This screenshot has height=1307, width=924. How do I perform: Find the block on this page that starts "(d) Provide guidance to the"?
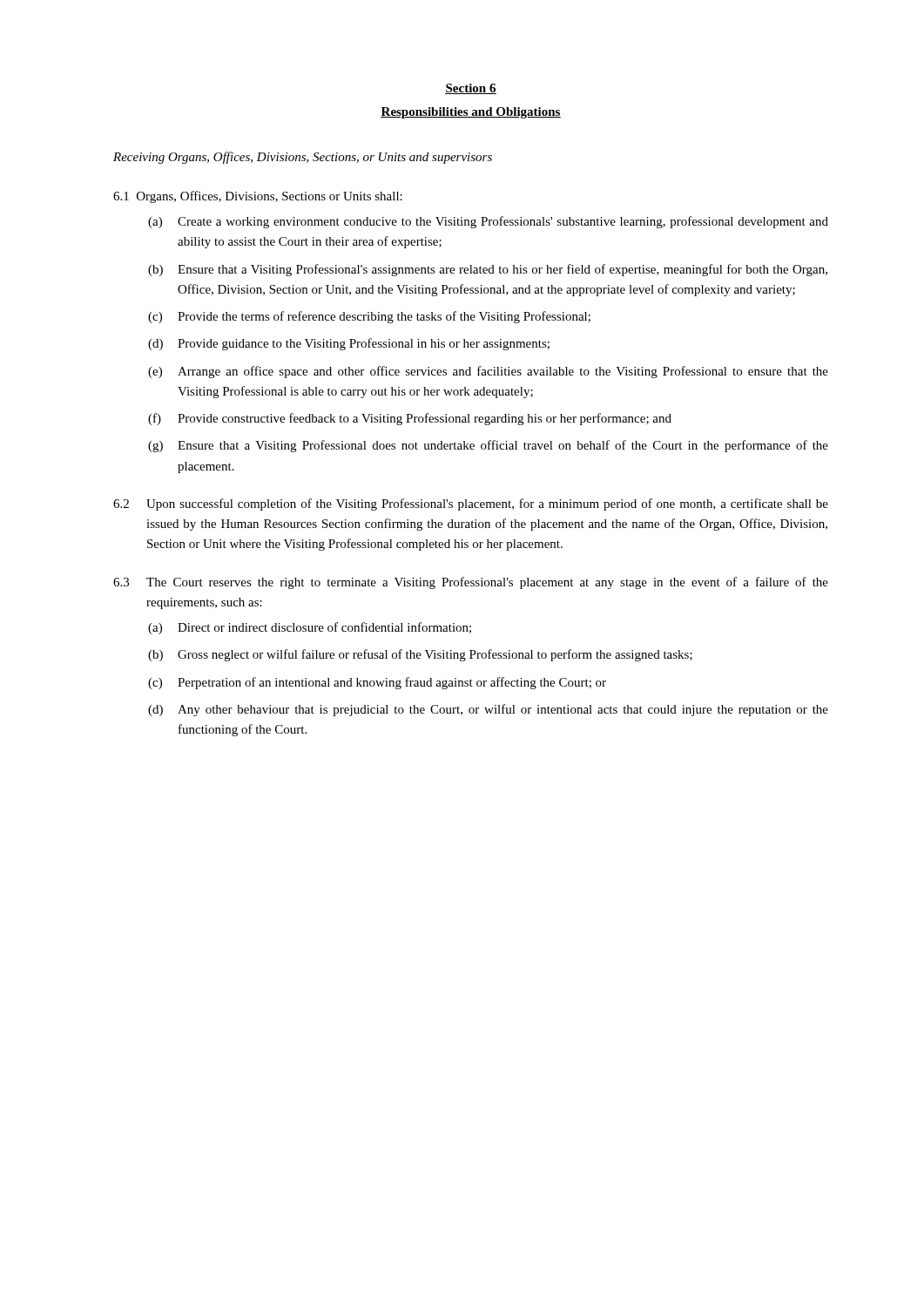488,344
